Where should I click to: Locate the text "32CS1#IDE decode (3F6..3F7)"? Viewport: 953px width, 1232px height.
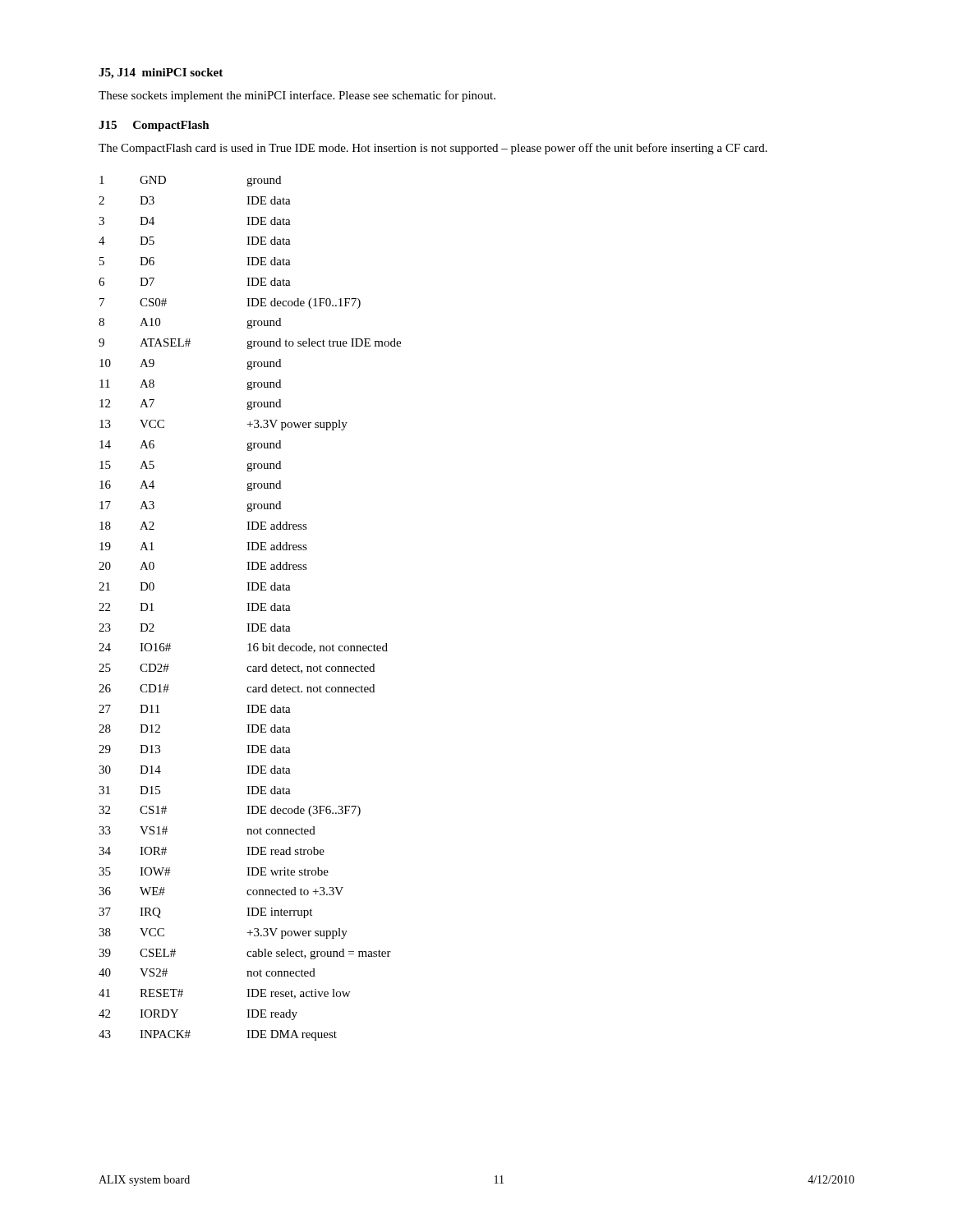click(x=152, y=810)
